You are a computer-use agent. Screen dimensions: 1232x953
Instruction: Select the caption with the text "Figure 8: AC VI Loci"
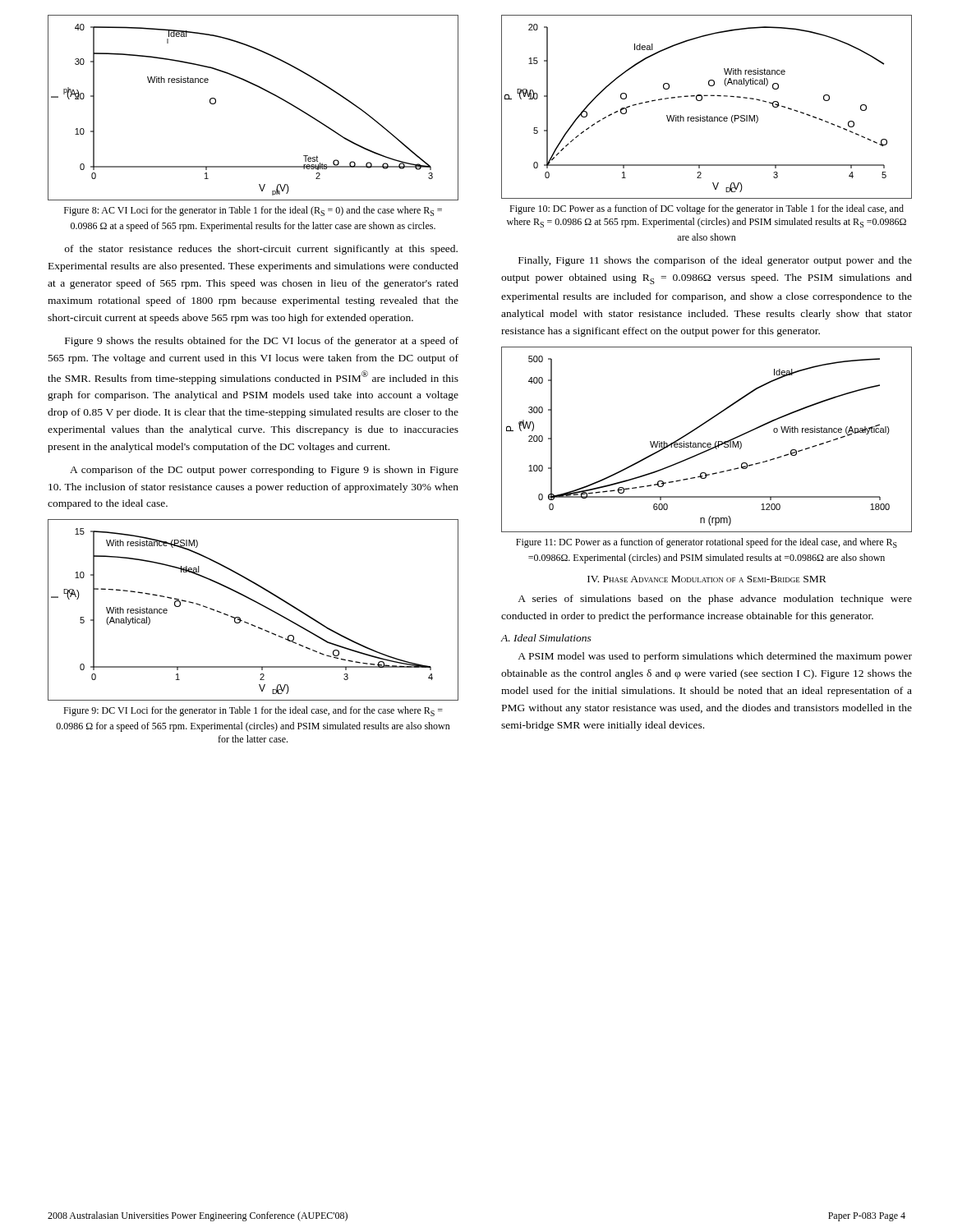(253, 218)
